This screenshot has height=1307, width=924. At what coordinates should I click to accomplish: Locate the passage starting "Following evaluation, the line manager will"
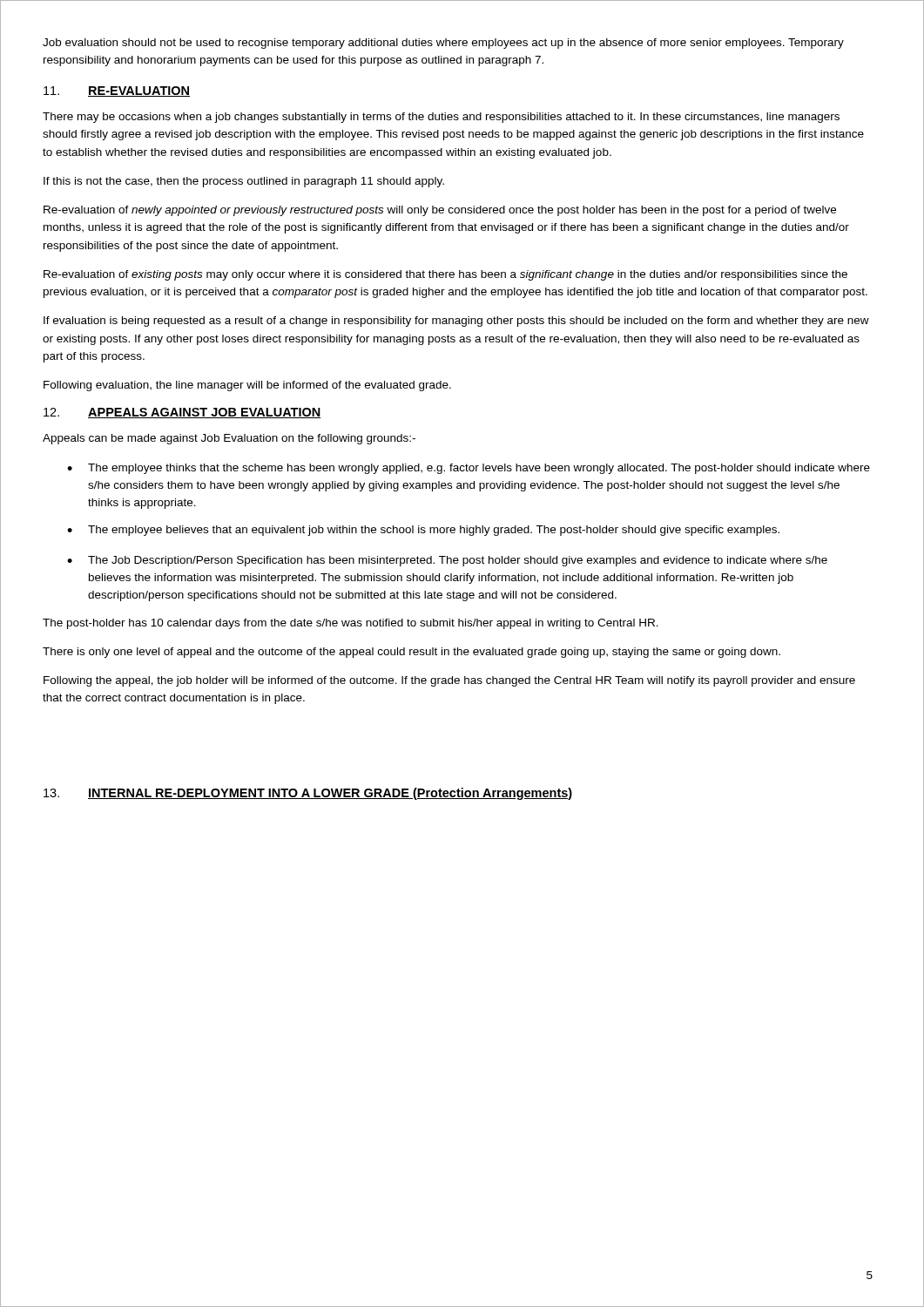click(247, 385)
